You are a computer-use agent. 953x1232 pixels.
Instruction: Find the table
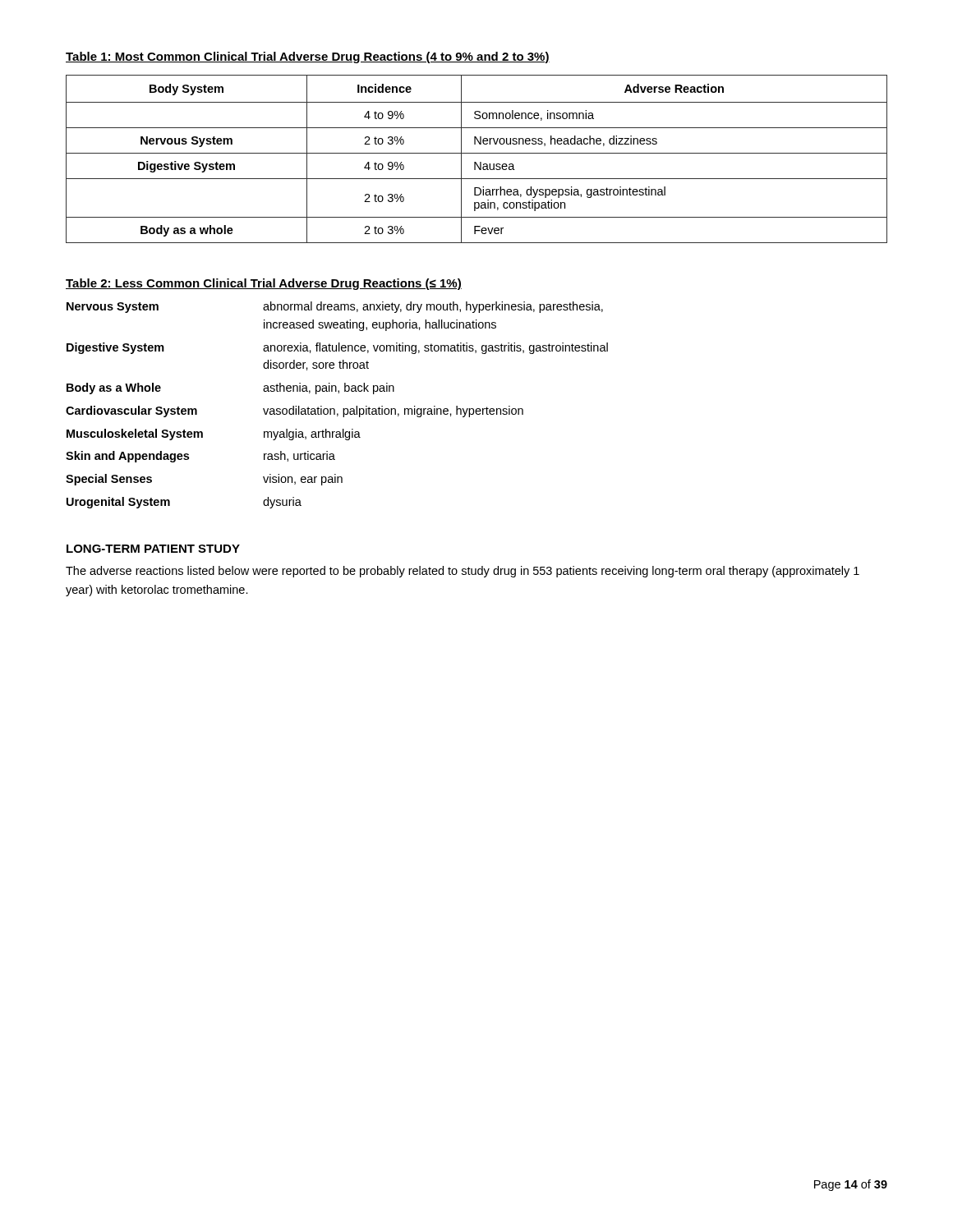pos(476,159)
